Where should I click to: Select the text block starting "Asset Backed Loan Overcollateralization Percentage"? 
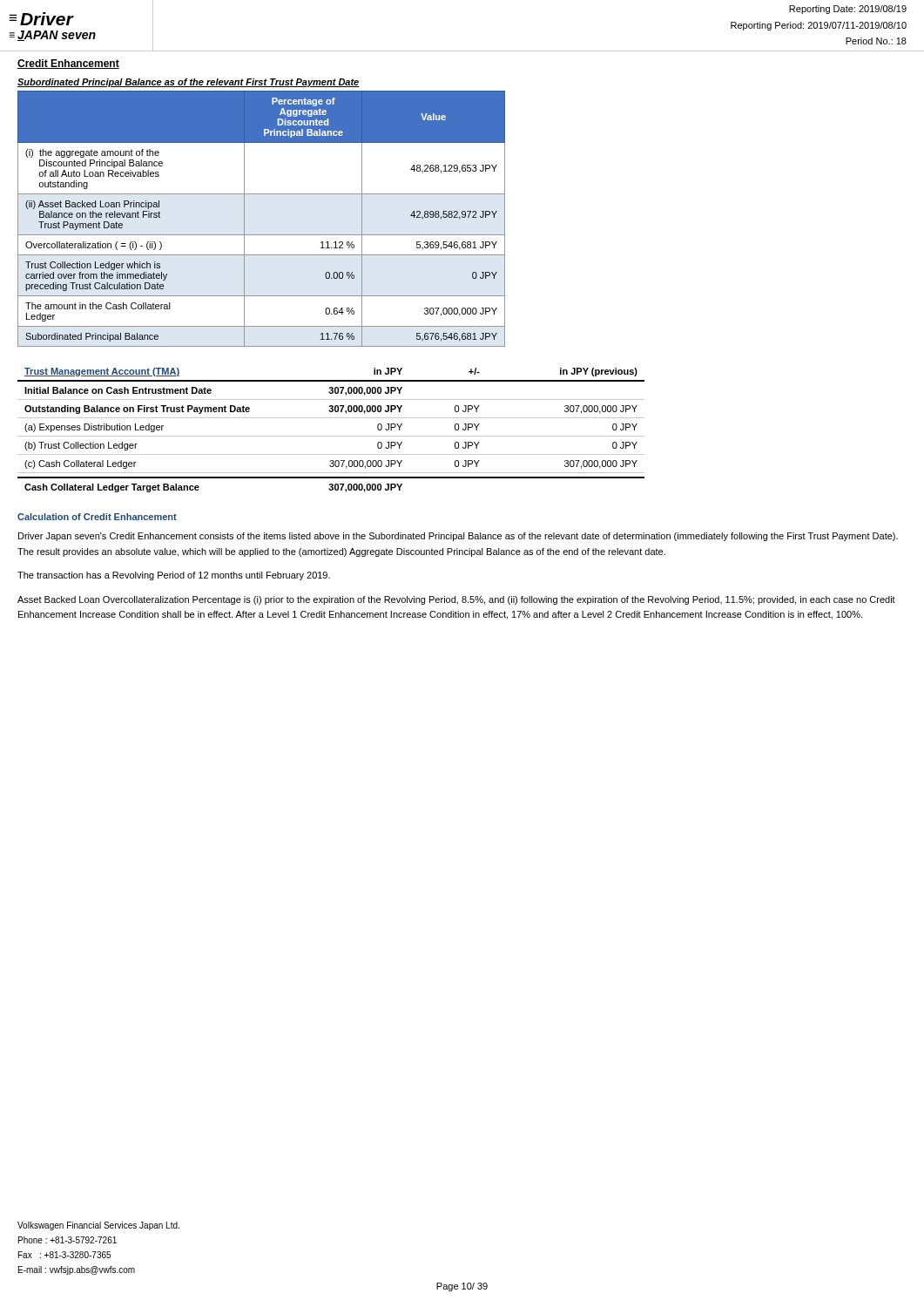[x=456, y=607]
